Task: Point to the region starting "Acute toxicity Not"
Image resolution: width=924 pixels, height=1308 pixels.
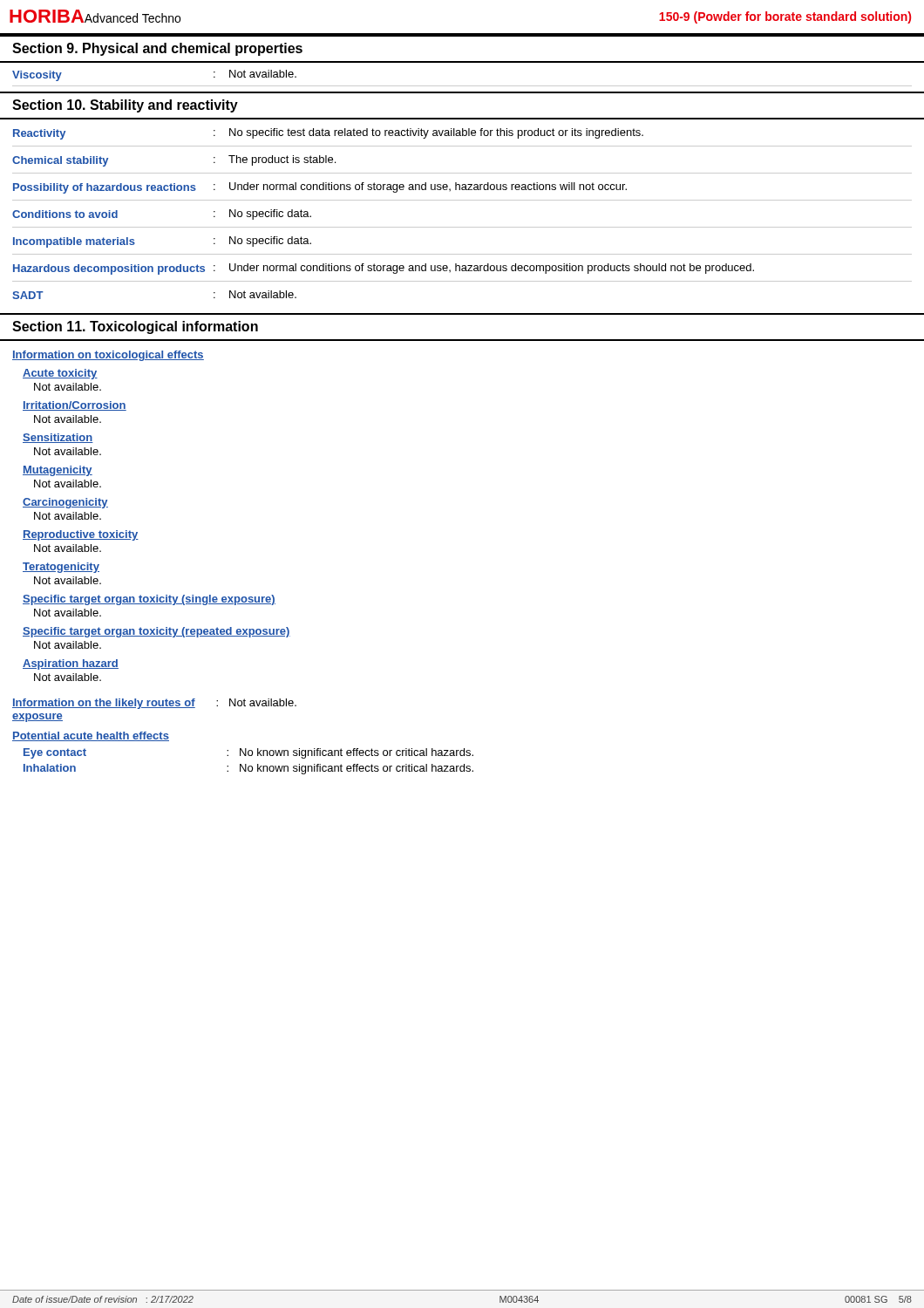Action: click(60, 374)
